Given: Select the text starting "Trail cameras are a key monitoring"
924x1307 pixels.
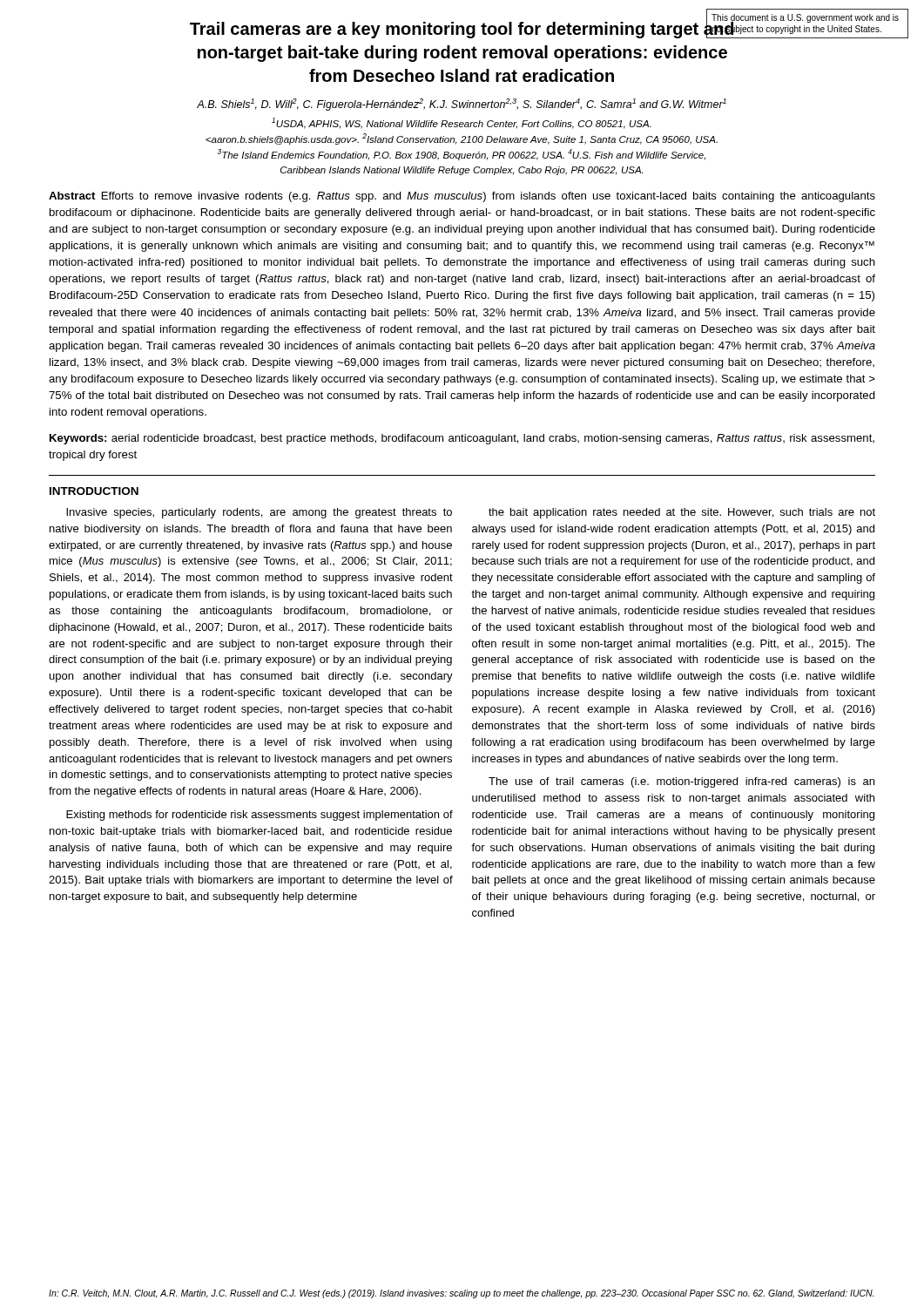Looking at the screenshot, I should point(462,53).
